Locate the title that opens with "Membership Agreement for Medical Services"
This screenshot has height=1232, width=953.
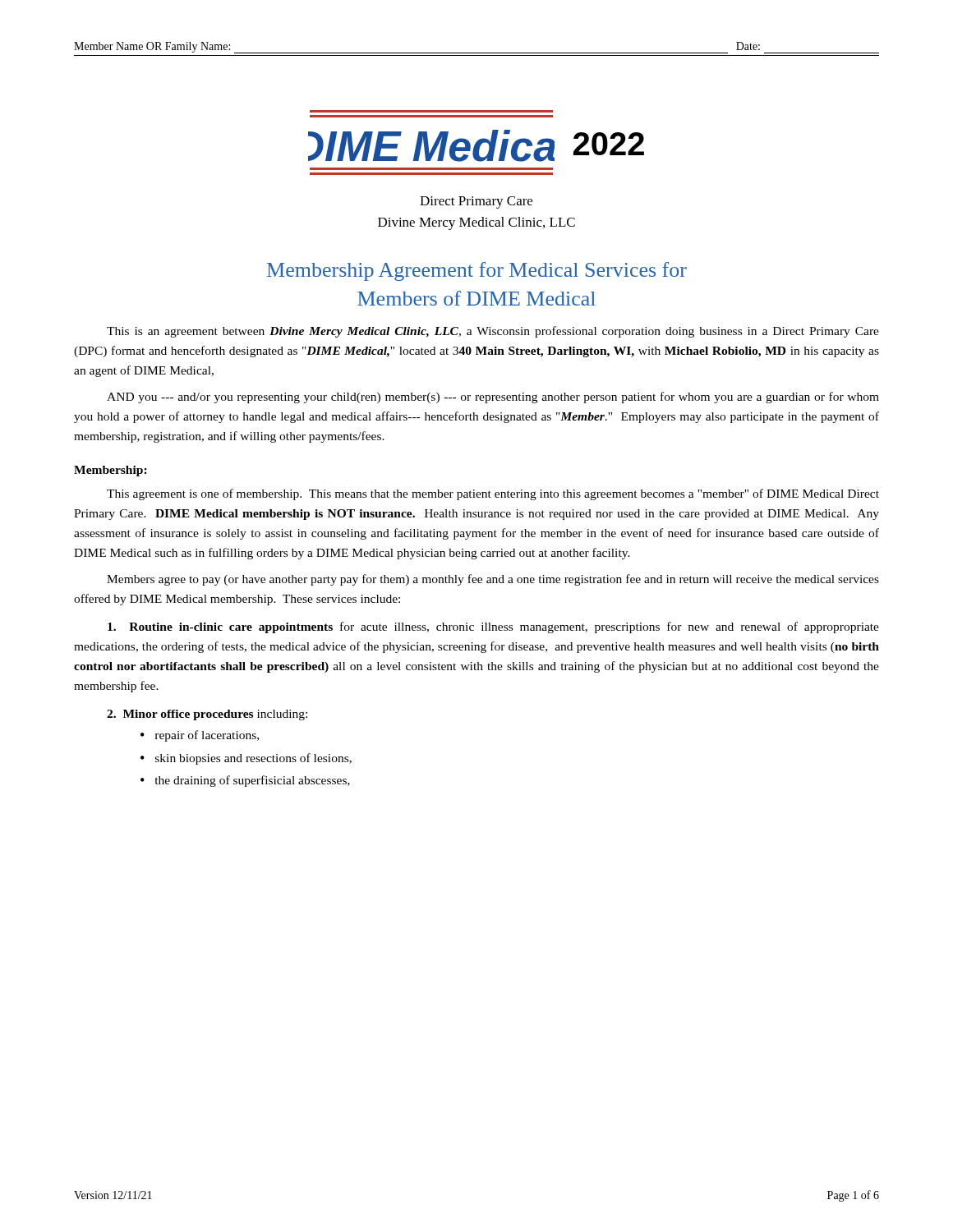point(476,284)
